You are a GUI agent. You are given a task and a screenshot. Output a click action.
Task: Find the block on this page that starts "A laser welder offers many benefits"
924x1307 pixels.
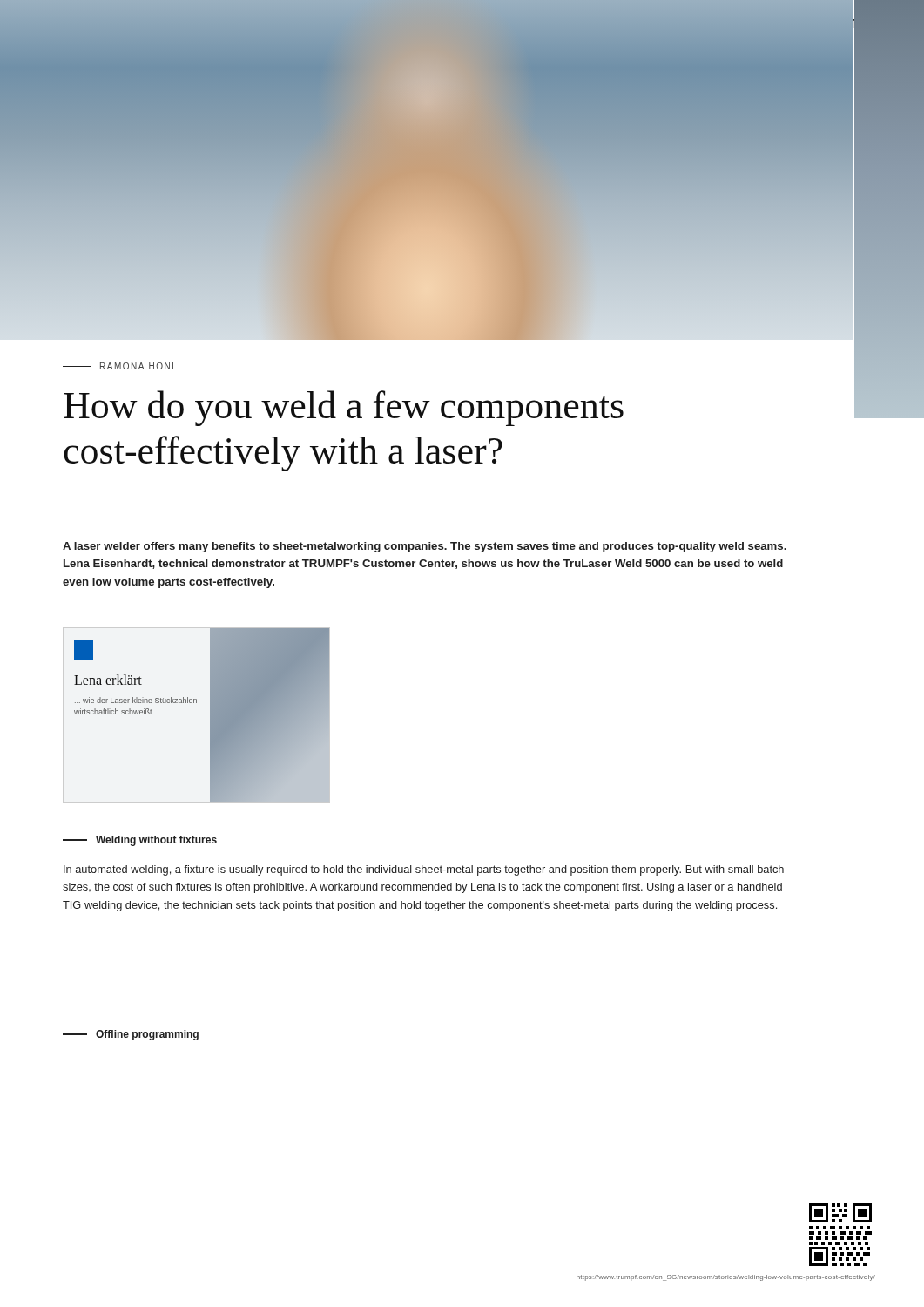click(425, 564)
